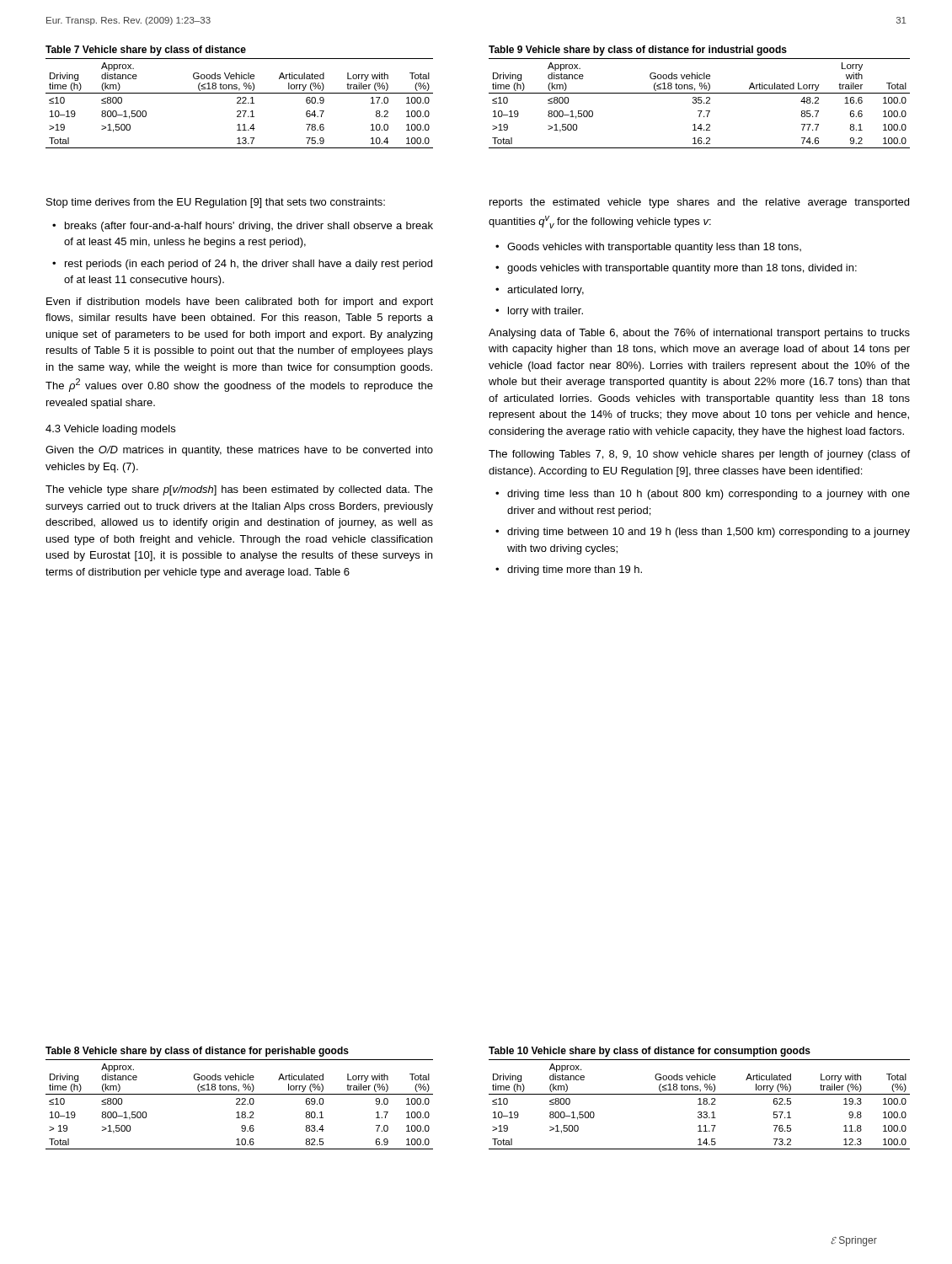Where is the passage that starts "driving time between 10 and 19"?

click(709, 540)
